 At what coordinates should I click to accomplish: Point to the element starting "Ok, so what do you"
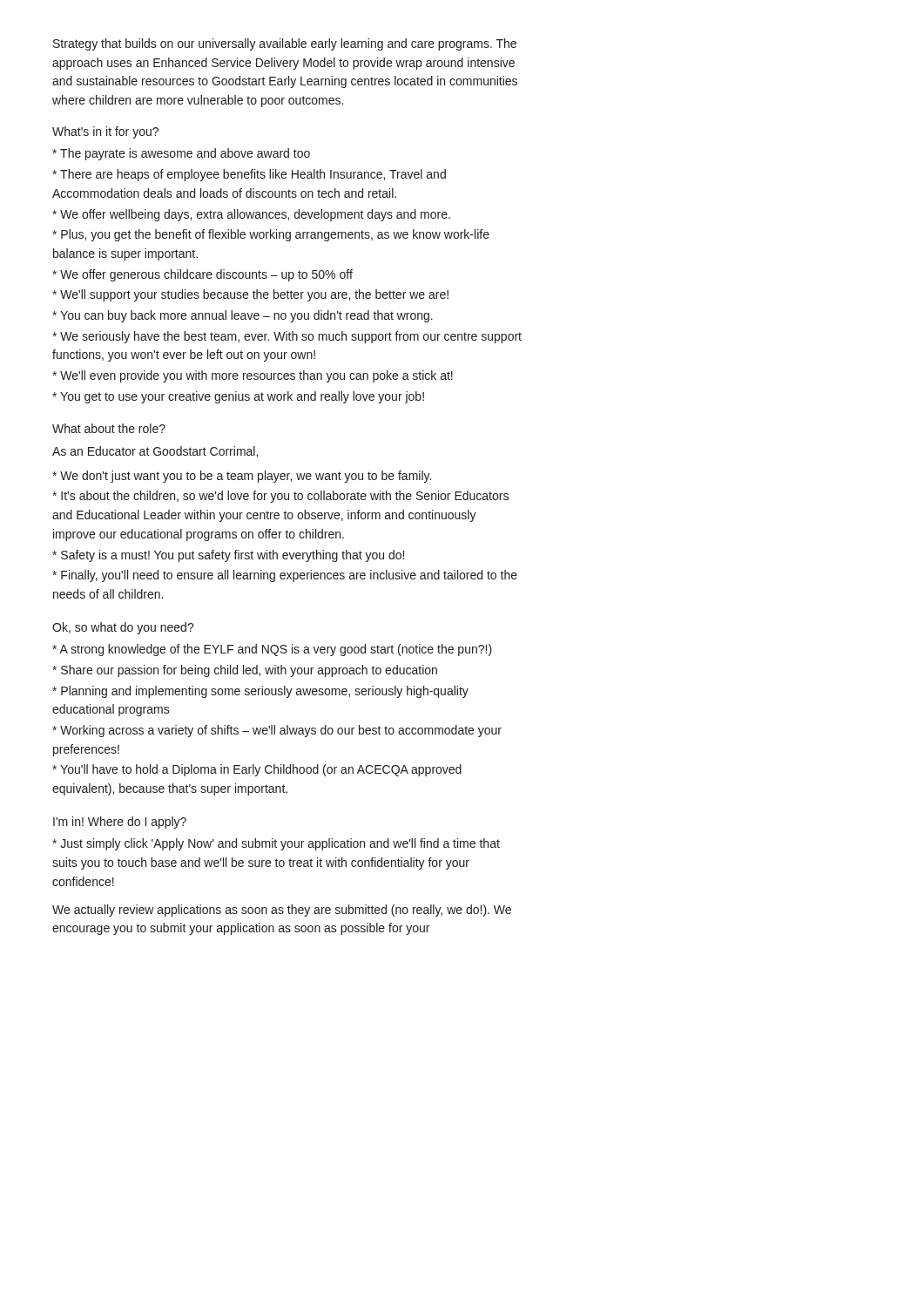[x=123, y=627]
